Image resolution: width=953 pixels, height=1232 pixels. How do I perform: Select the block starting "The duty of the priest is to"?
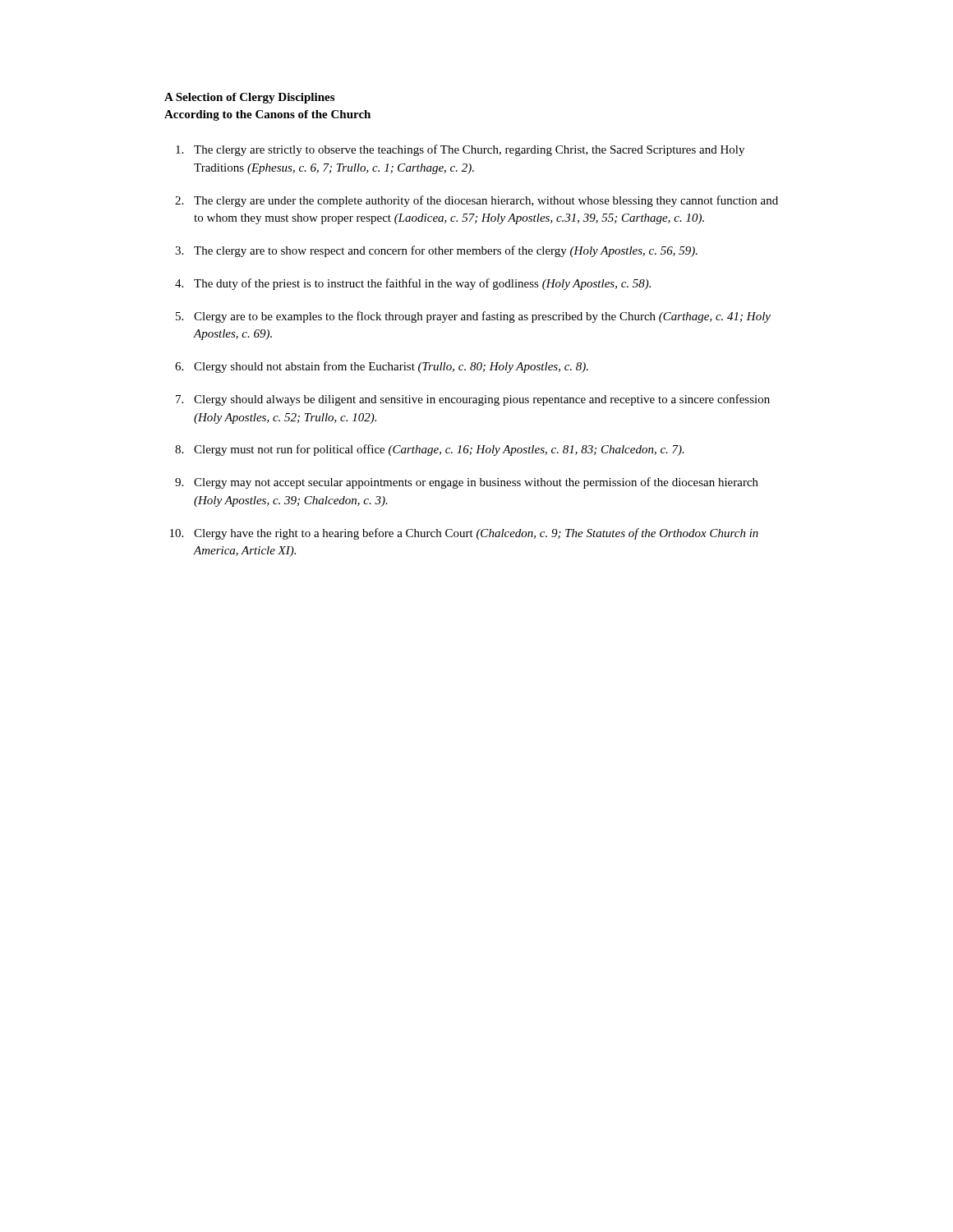coord(488,284)
